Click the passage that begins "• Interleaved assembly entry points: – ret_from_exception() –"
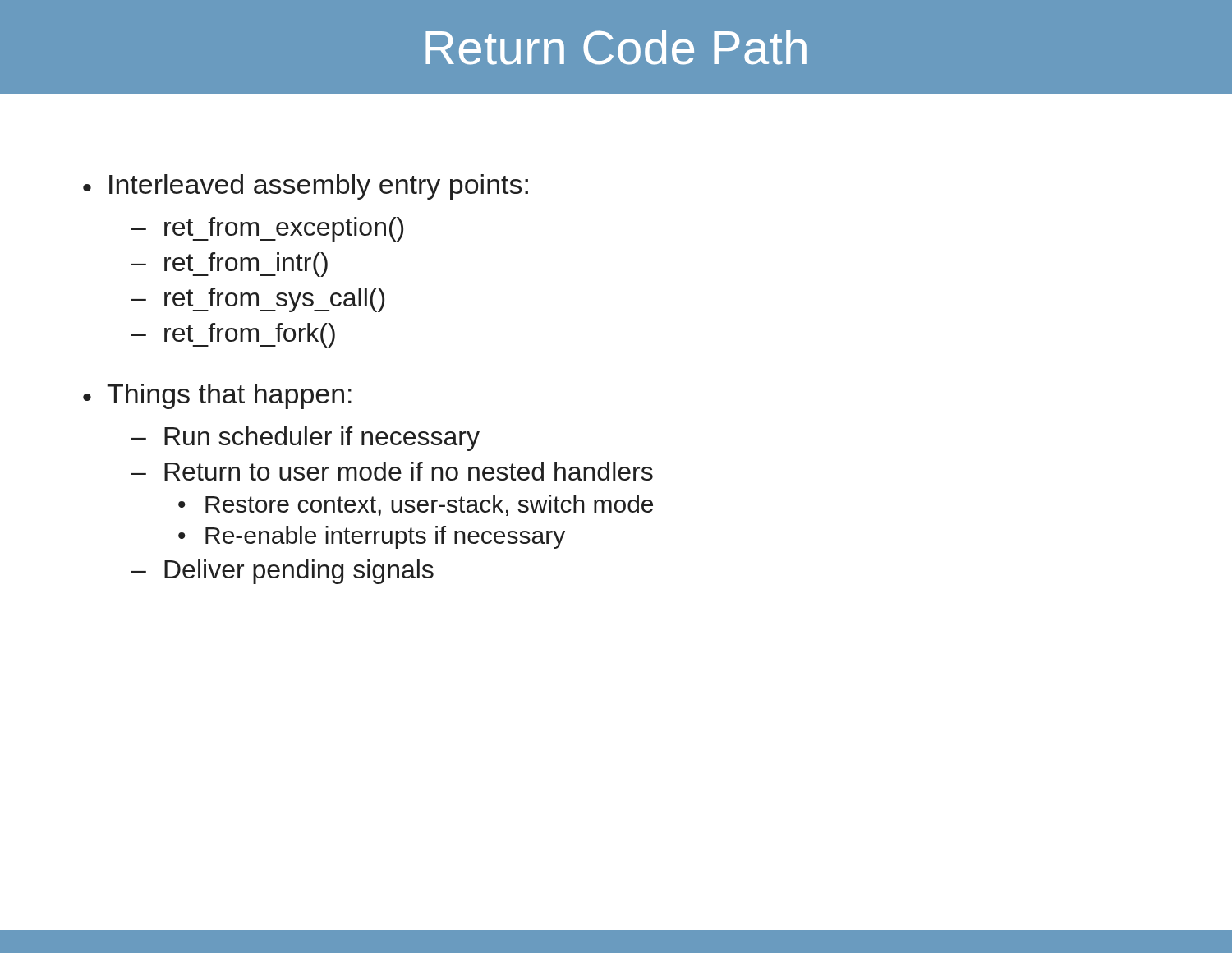The image size is (1232, 953). click(306, 187)
